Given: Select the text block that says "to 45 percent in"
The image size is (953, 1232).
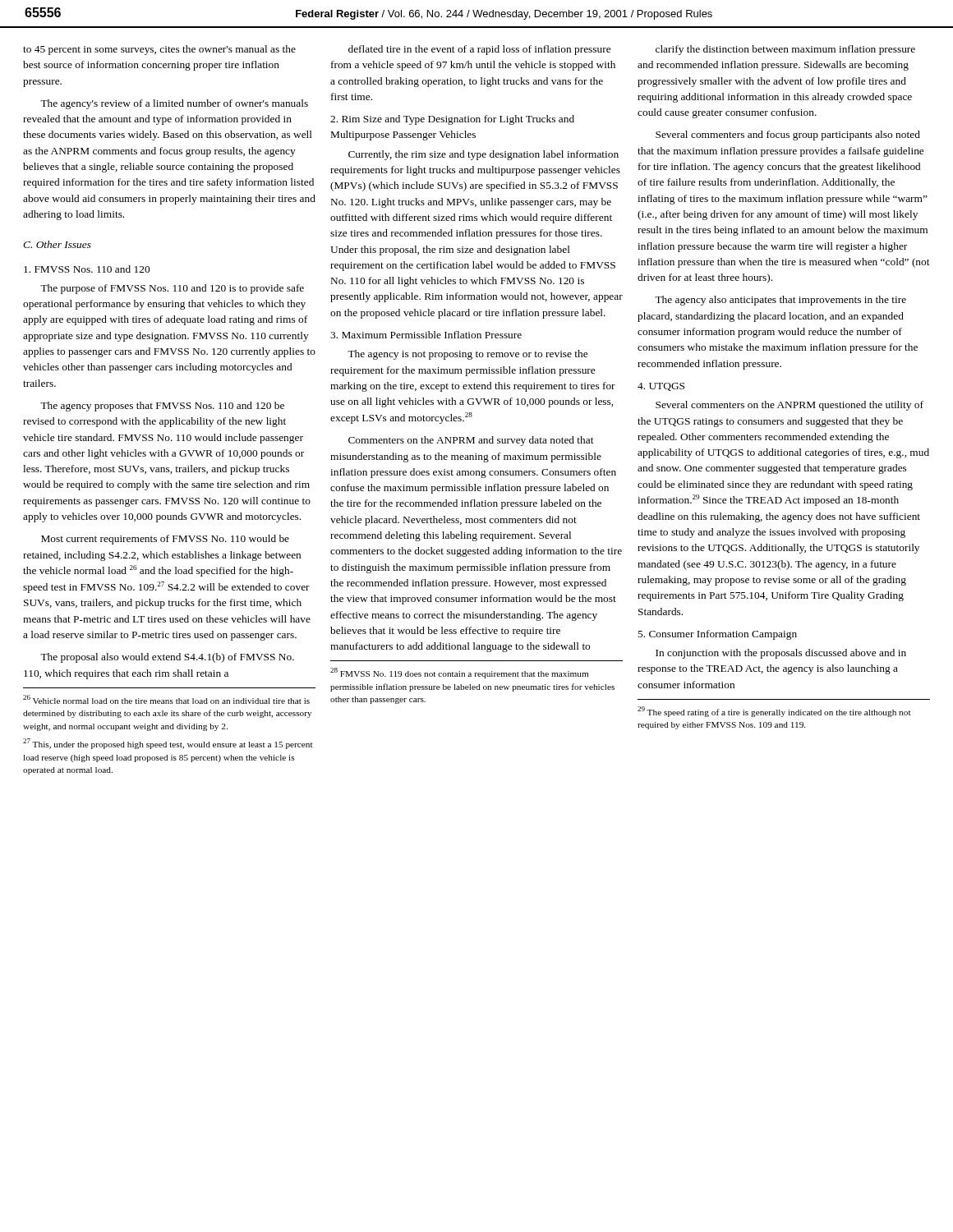Looking at the screenshot, I should pos(169,132).
